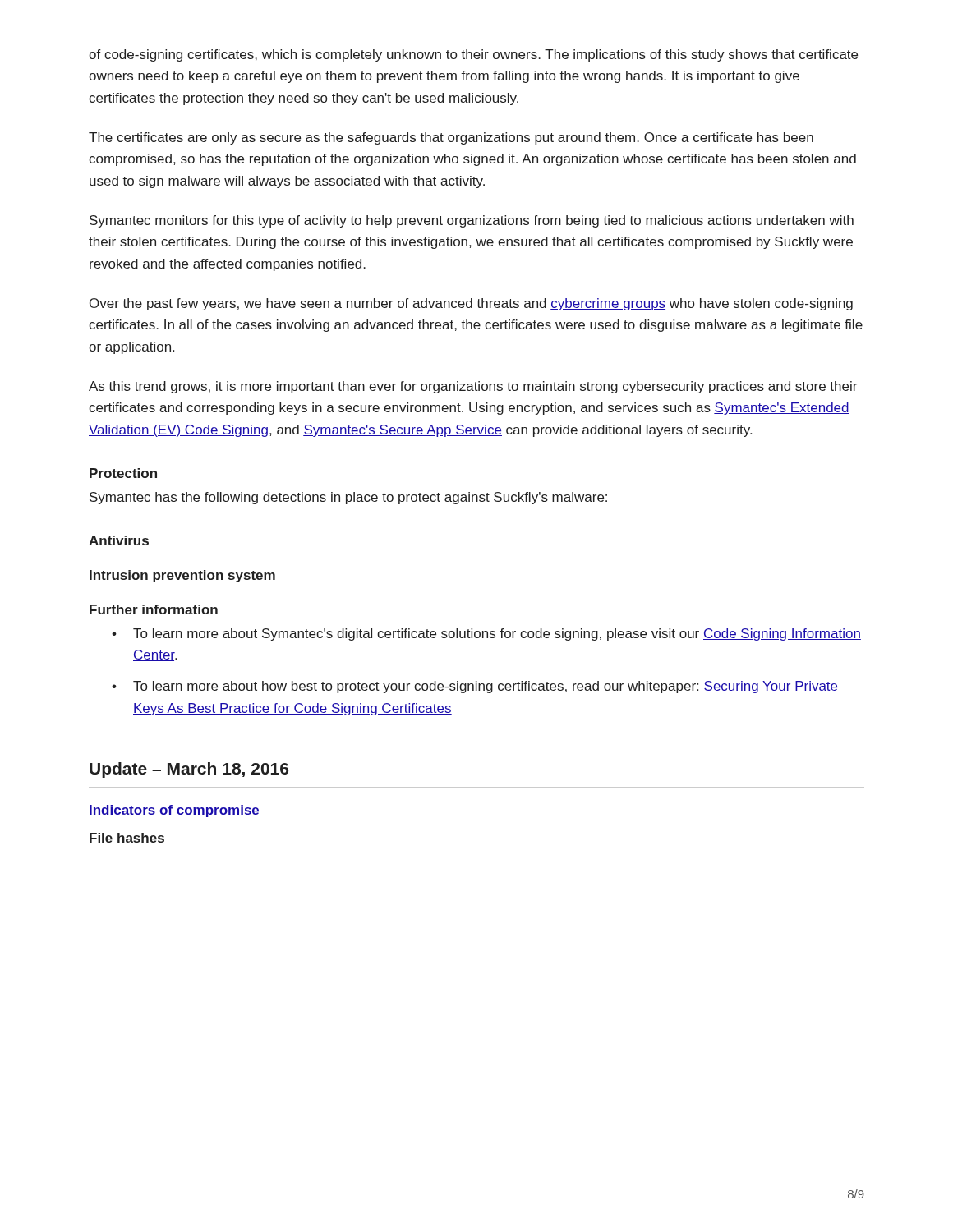Viewport: 953px width, 1232px height.
Task: Point to the text block starting "As this trend grows, it is"
Action: pyautogui.click(x=476, y=409)
